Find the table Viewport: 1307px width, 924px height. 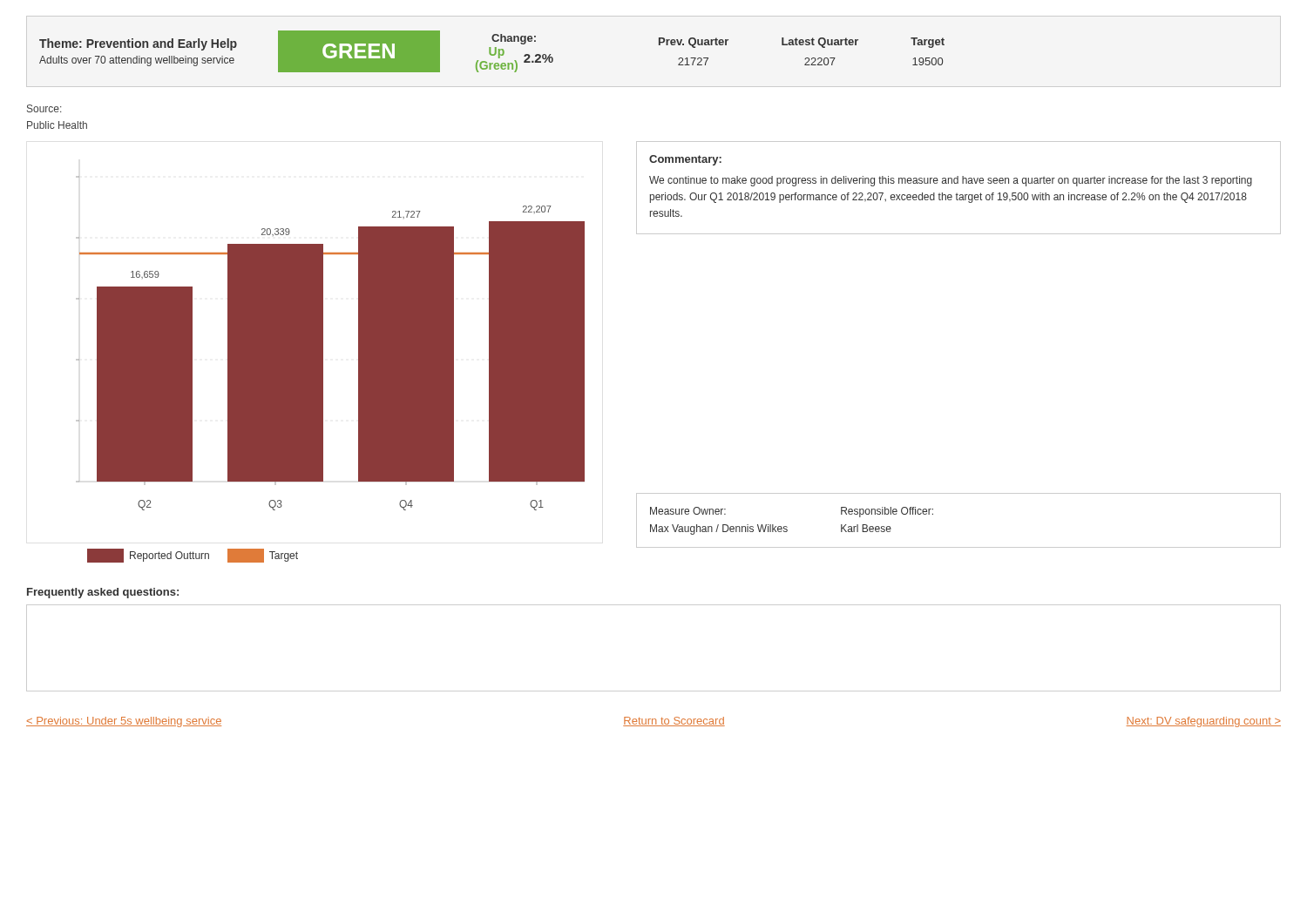[x=801, y=51]
